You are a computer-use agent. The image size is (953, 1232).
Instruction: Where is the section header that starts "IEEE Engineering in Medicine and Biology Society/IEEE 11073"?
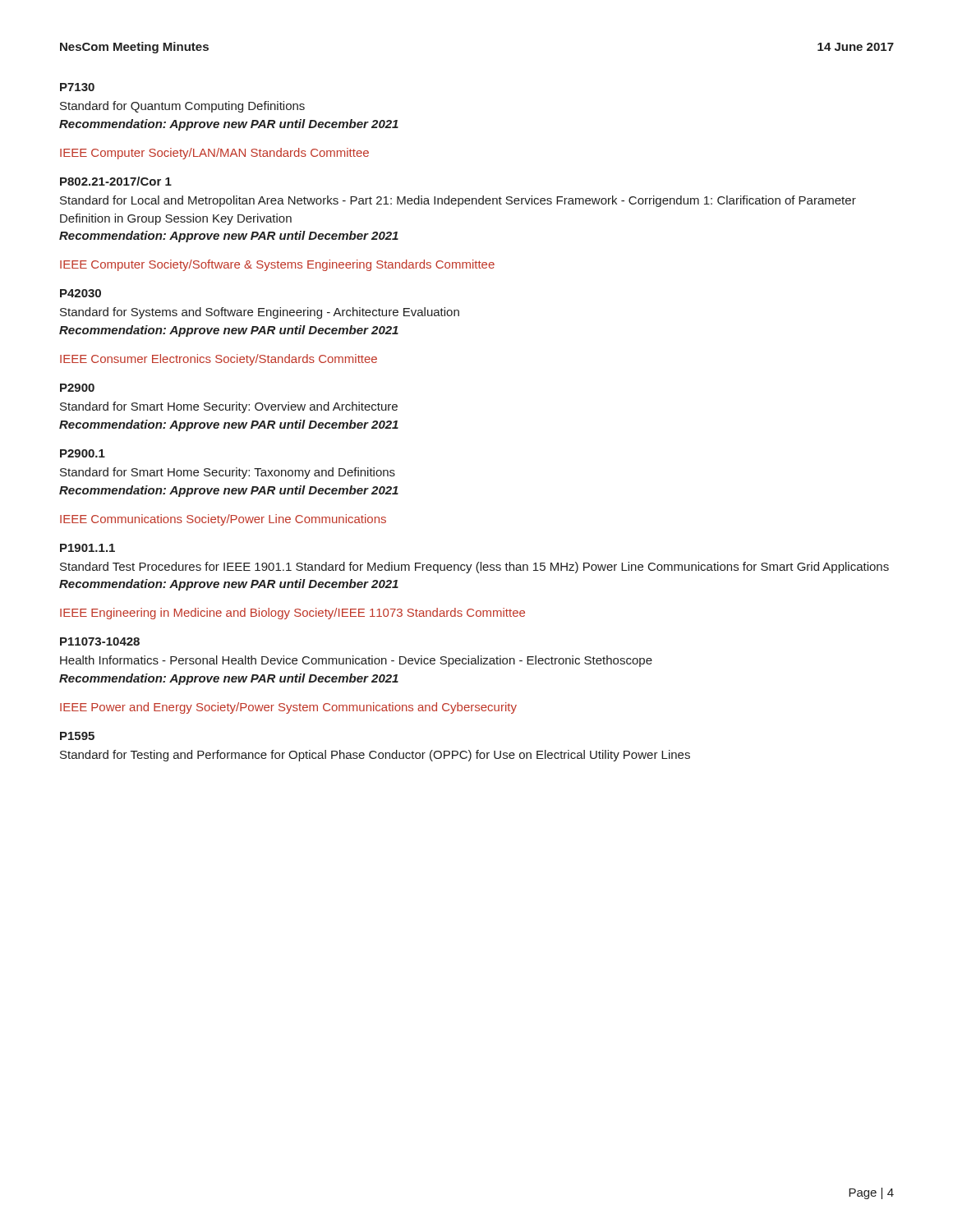tap(476, 612)
